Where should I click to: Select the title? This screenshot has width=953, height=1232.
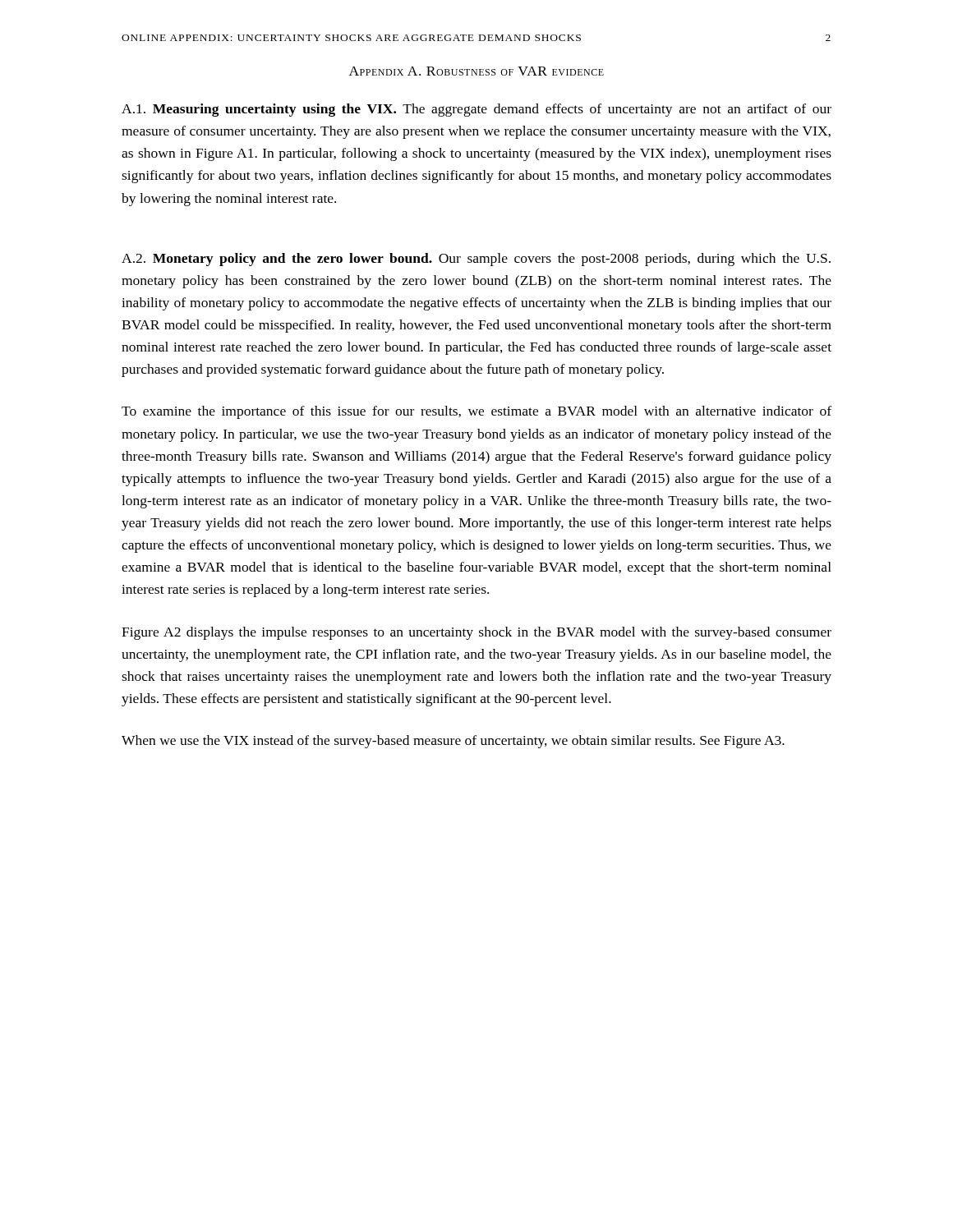476,71
